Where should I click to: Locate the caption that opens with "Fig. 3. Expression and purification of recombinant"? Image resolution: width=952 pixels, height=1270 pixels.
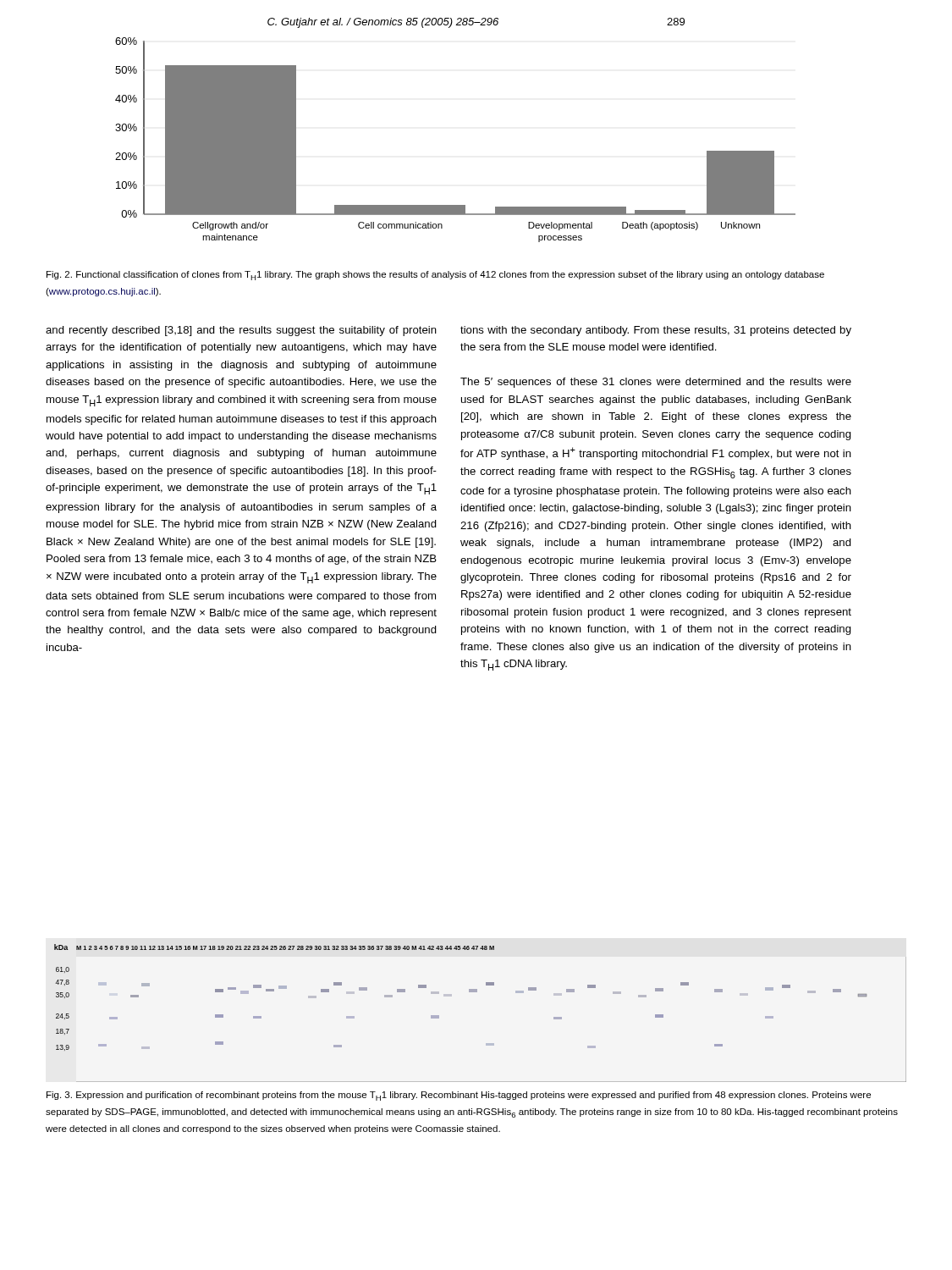click(472, 1112)
